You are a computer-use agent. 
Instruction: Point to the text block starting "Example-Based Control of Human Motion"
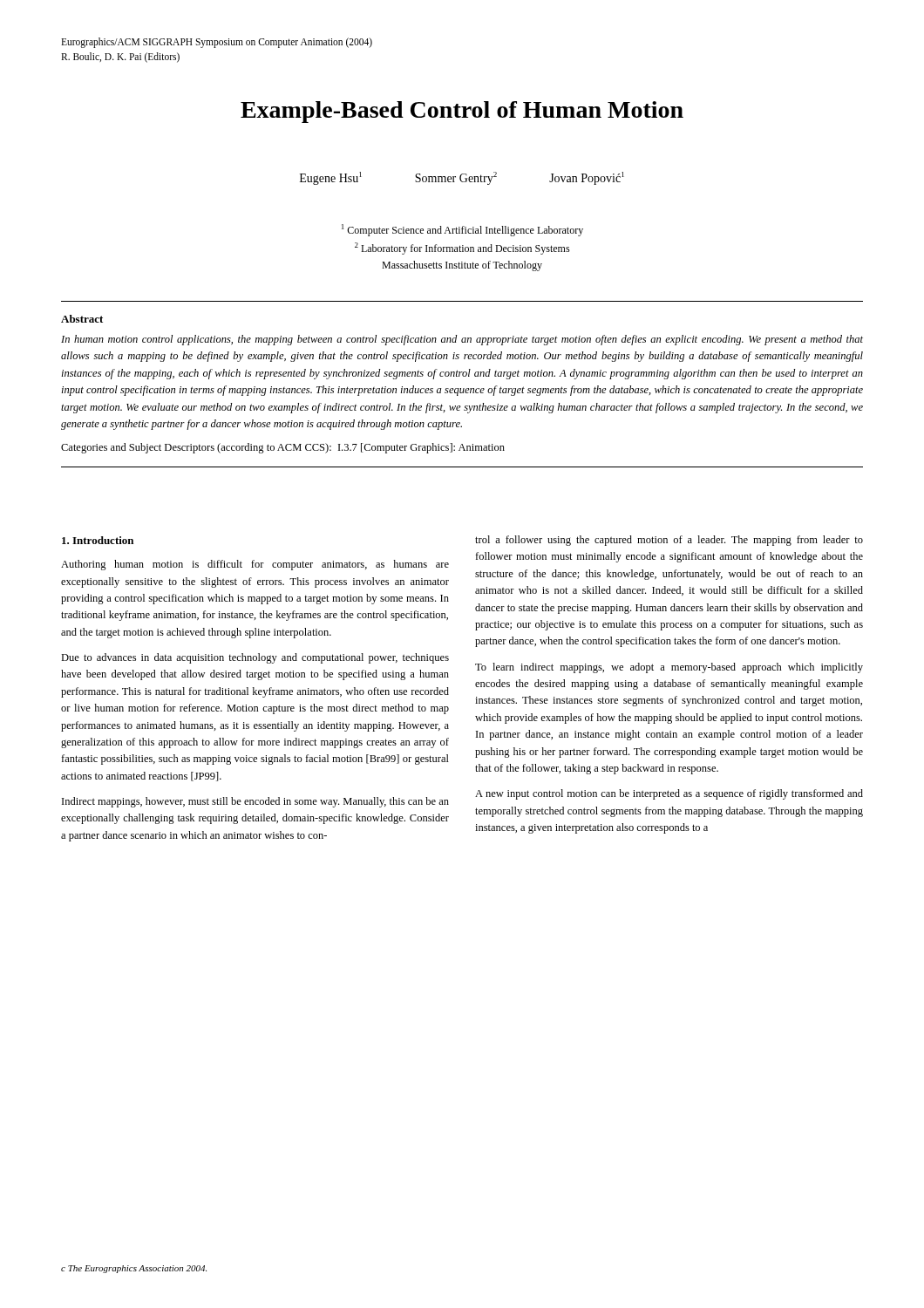462,110
